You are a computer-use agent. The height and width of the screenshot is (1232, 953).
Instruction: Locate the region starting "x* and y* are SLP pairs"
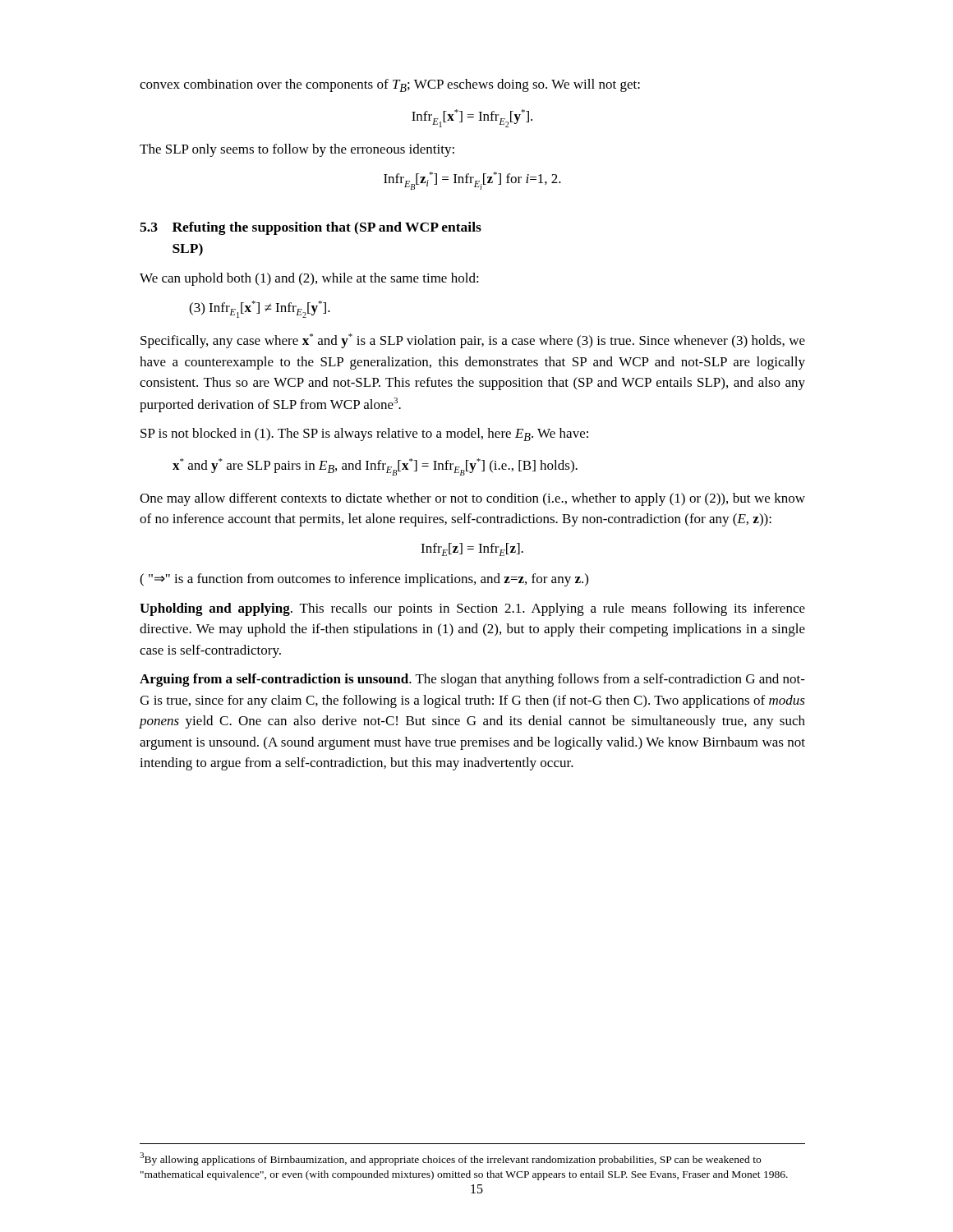489,467
